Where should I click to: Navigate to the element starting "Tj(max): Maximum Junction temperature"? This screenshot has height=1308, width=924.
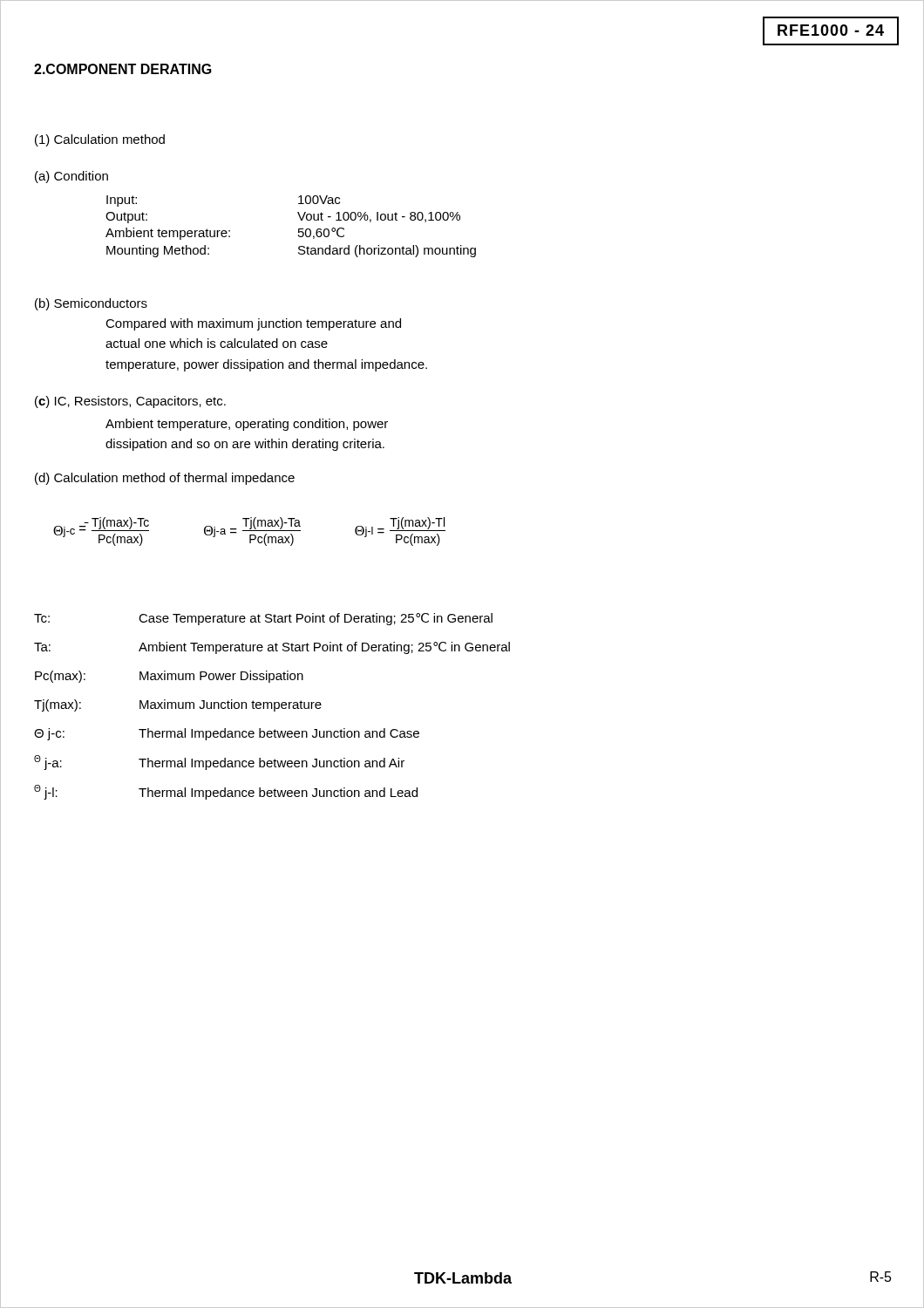(x=178, y=704)
